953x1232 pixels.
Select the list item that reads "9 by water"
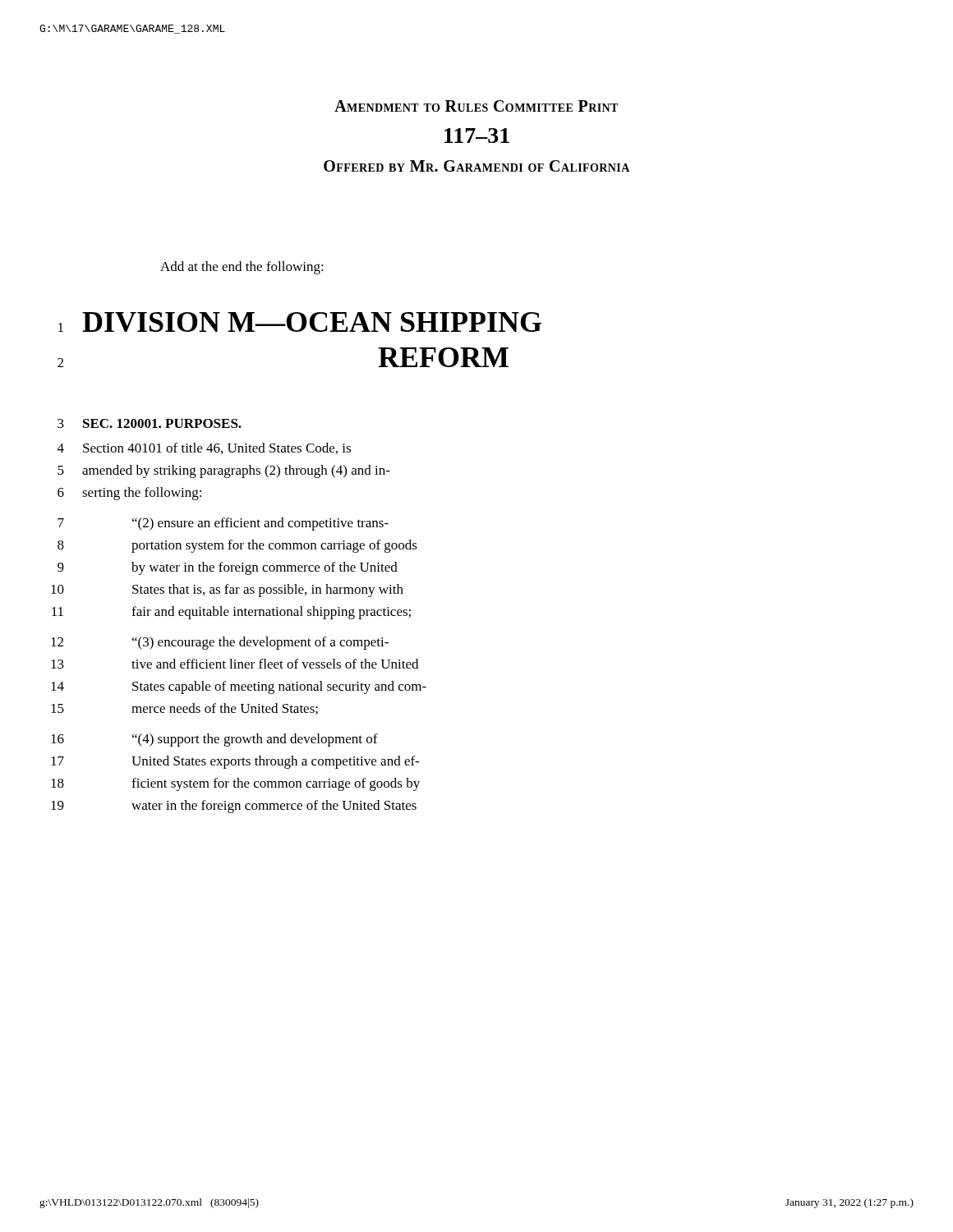pyautogui.click(x=228, y=568)
